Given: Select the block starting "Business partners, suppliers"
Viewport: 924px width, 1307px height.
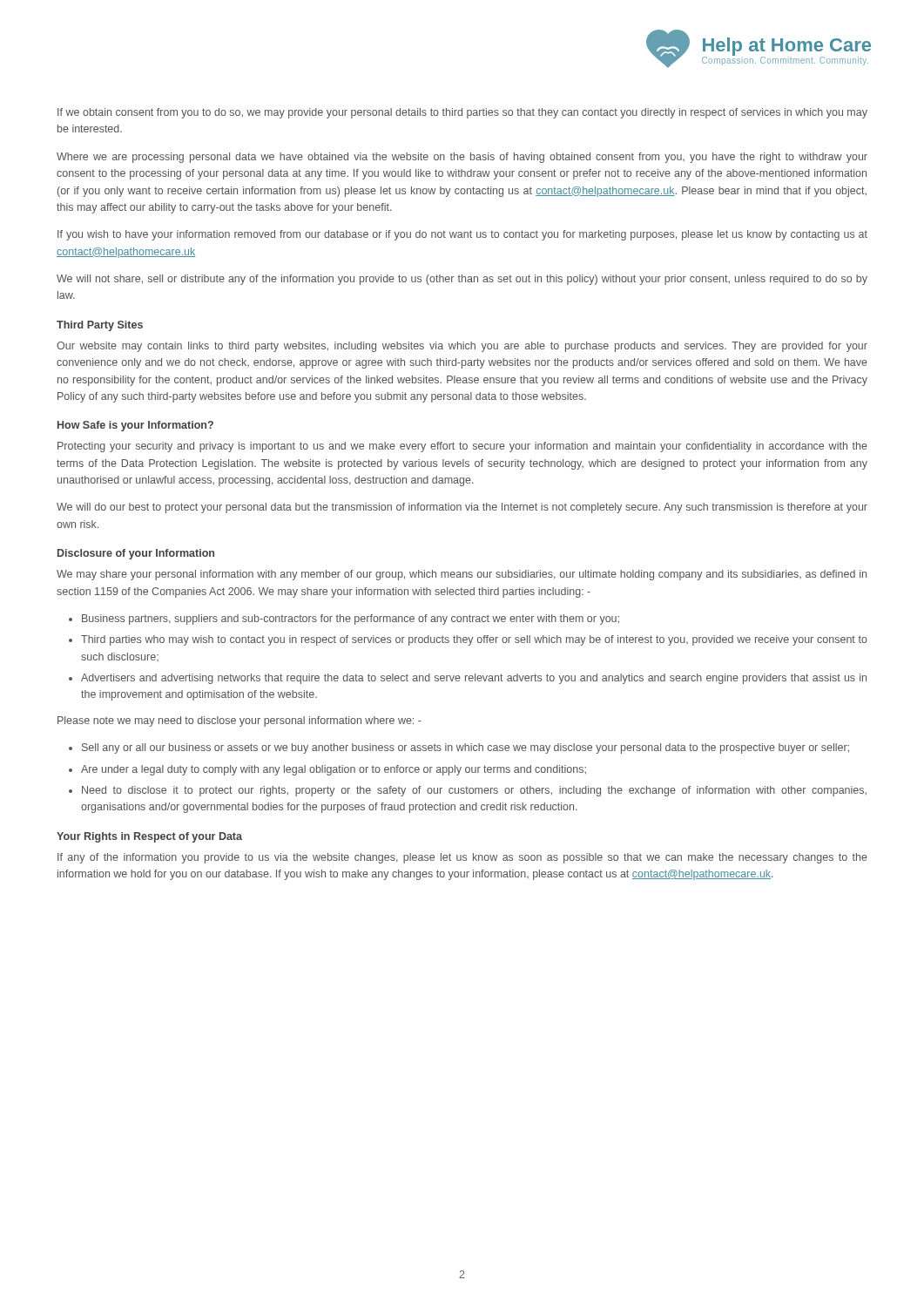Looking at the screenshot, I should click(351, 619).
